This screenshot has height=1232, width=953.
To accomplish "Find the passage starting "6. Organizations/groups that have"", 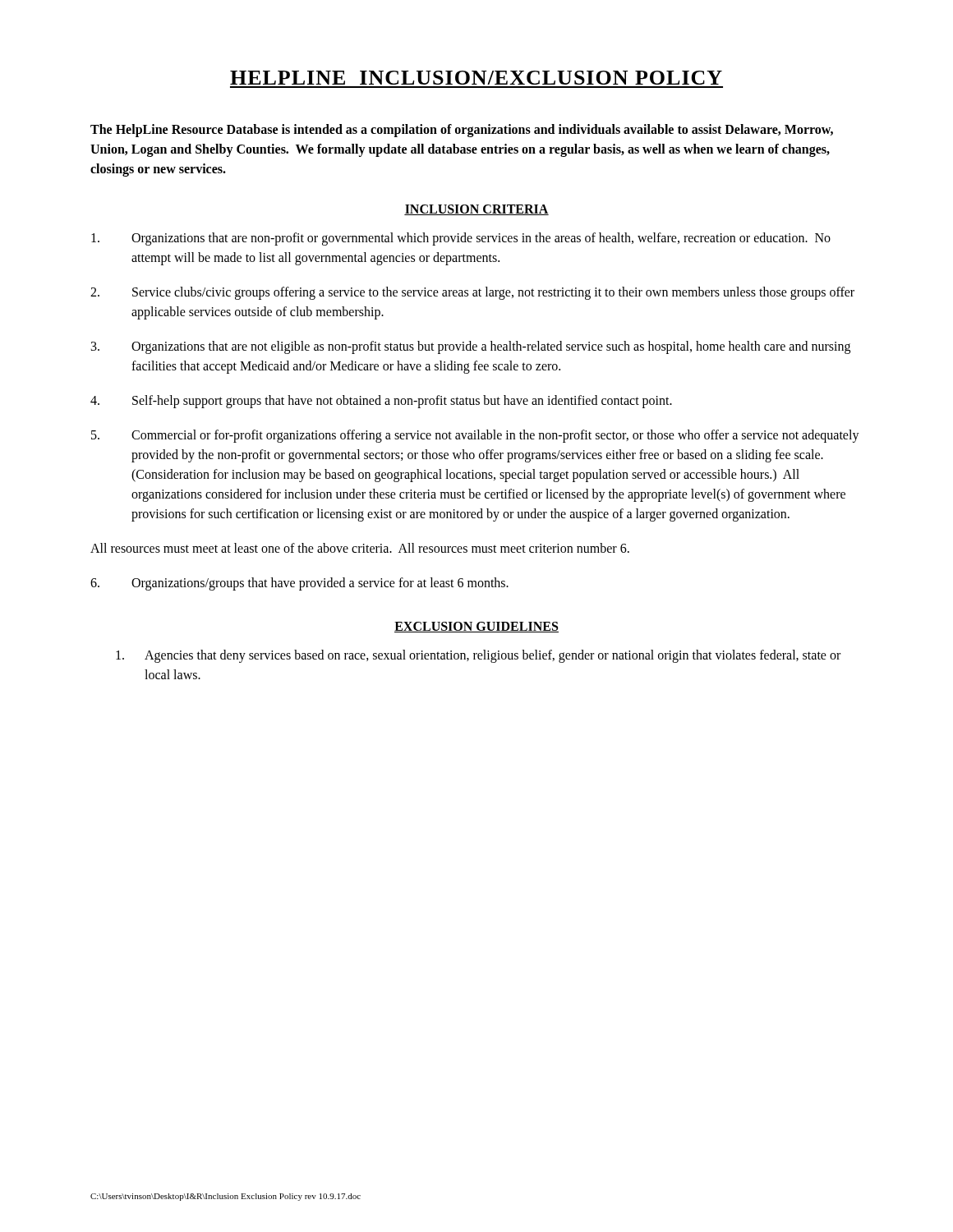I will coord(476,583).
